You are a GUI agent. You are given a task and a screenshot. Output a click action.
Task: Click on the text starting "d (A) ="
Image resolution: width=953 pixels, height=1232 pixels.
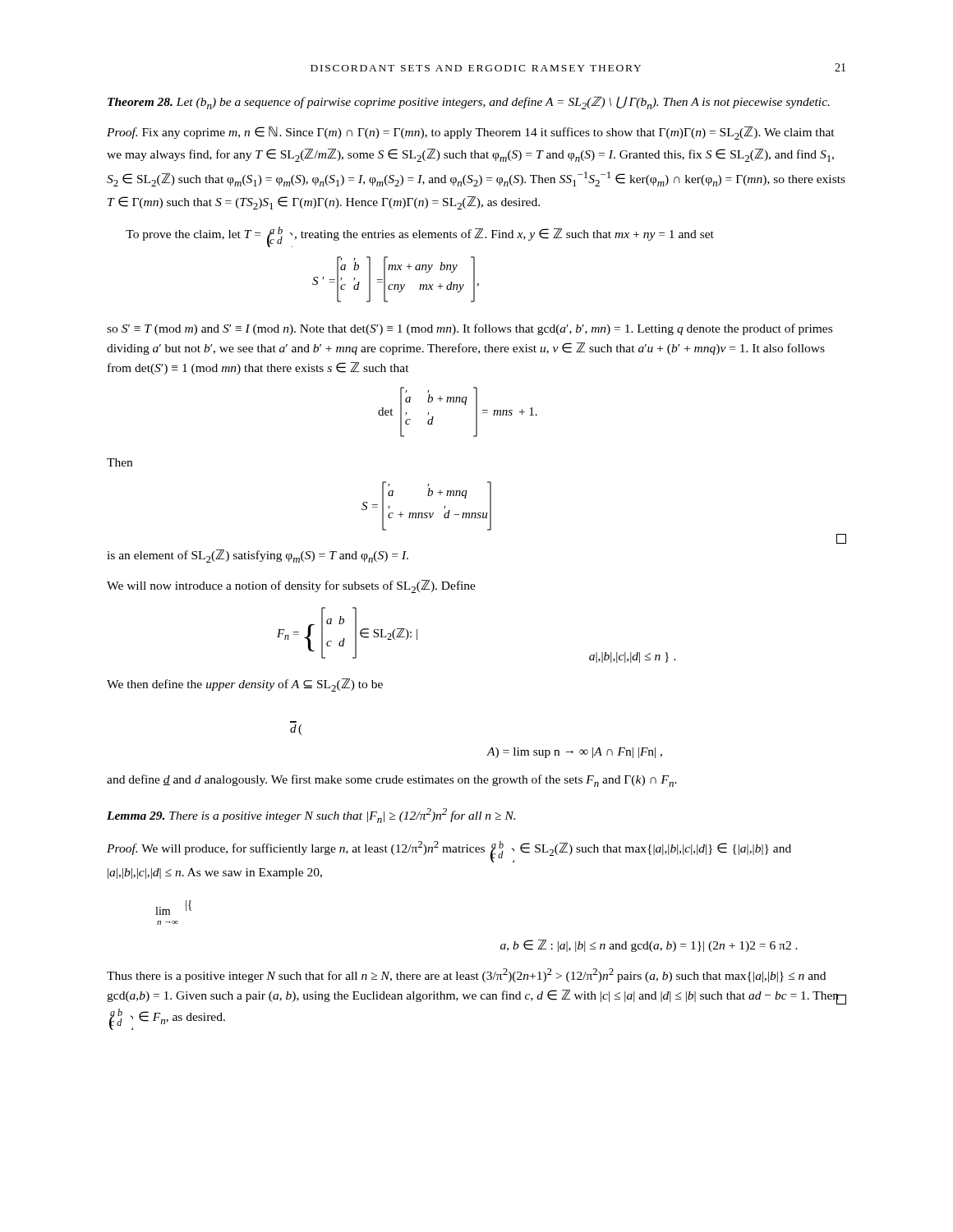point(296,730)
